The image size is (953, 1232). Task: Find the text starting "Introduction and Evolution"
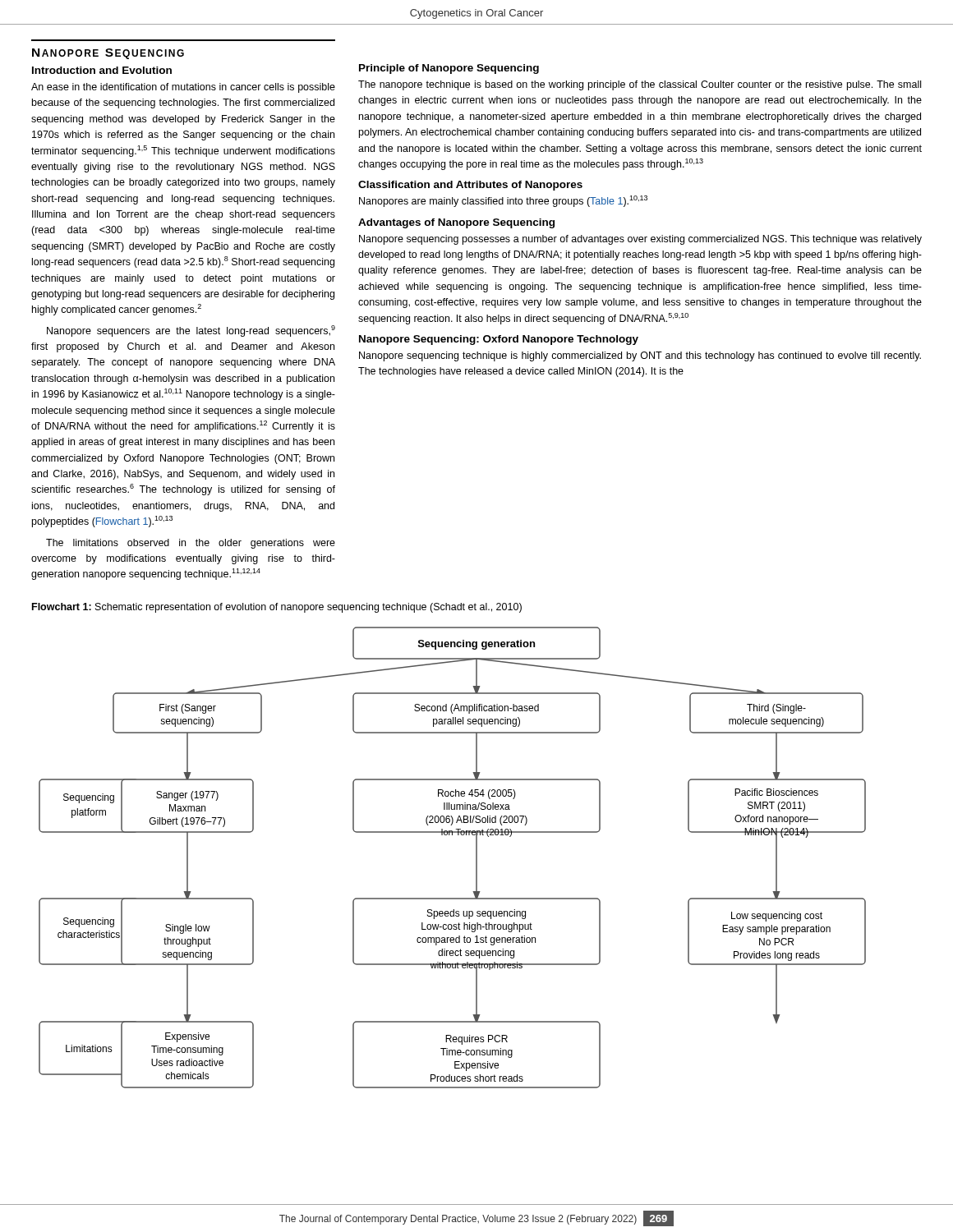[x=102, y=70]
